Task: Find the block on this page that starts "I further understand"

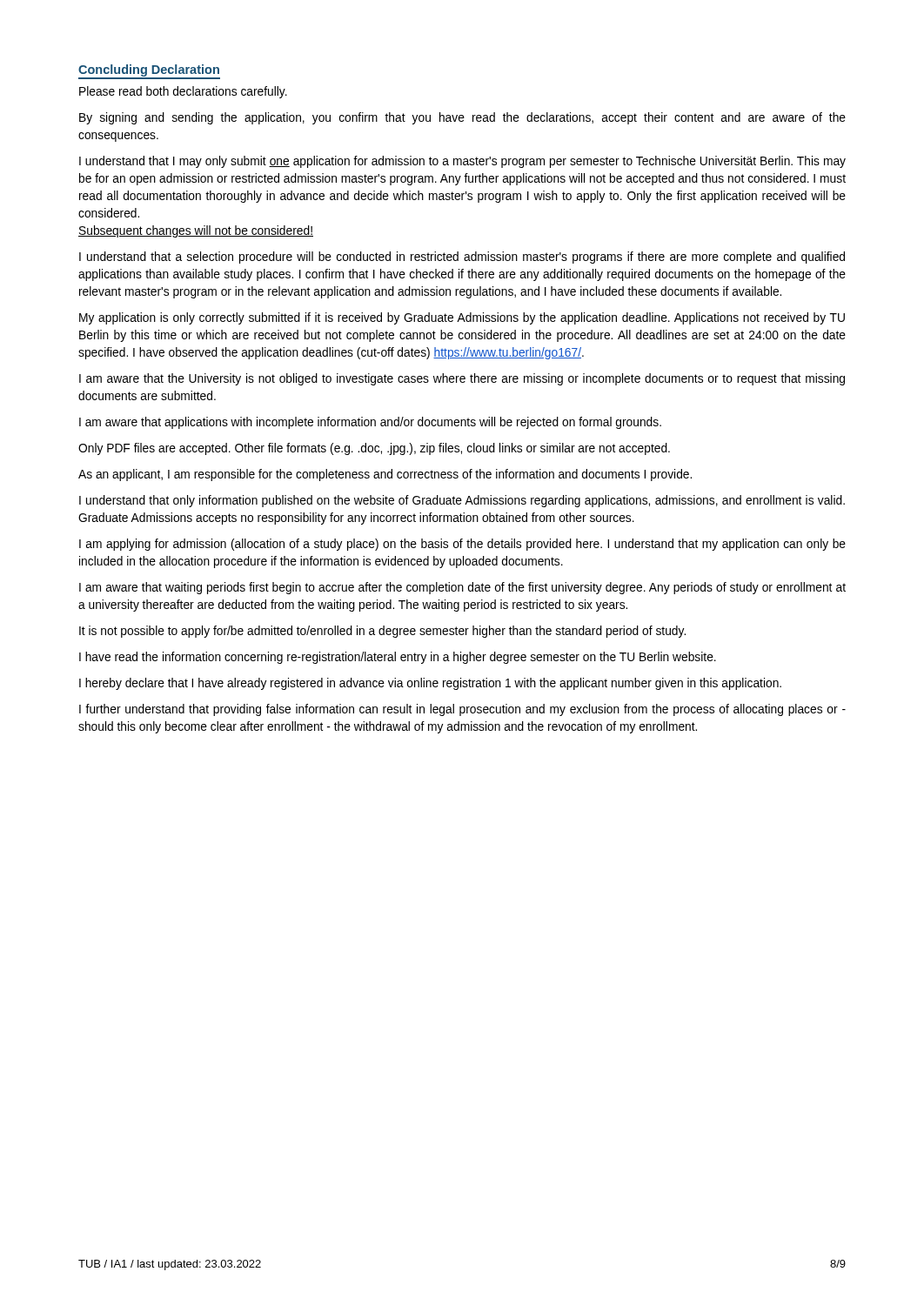Action: [x=462, y=718]
